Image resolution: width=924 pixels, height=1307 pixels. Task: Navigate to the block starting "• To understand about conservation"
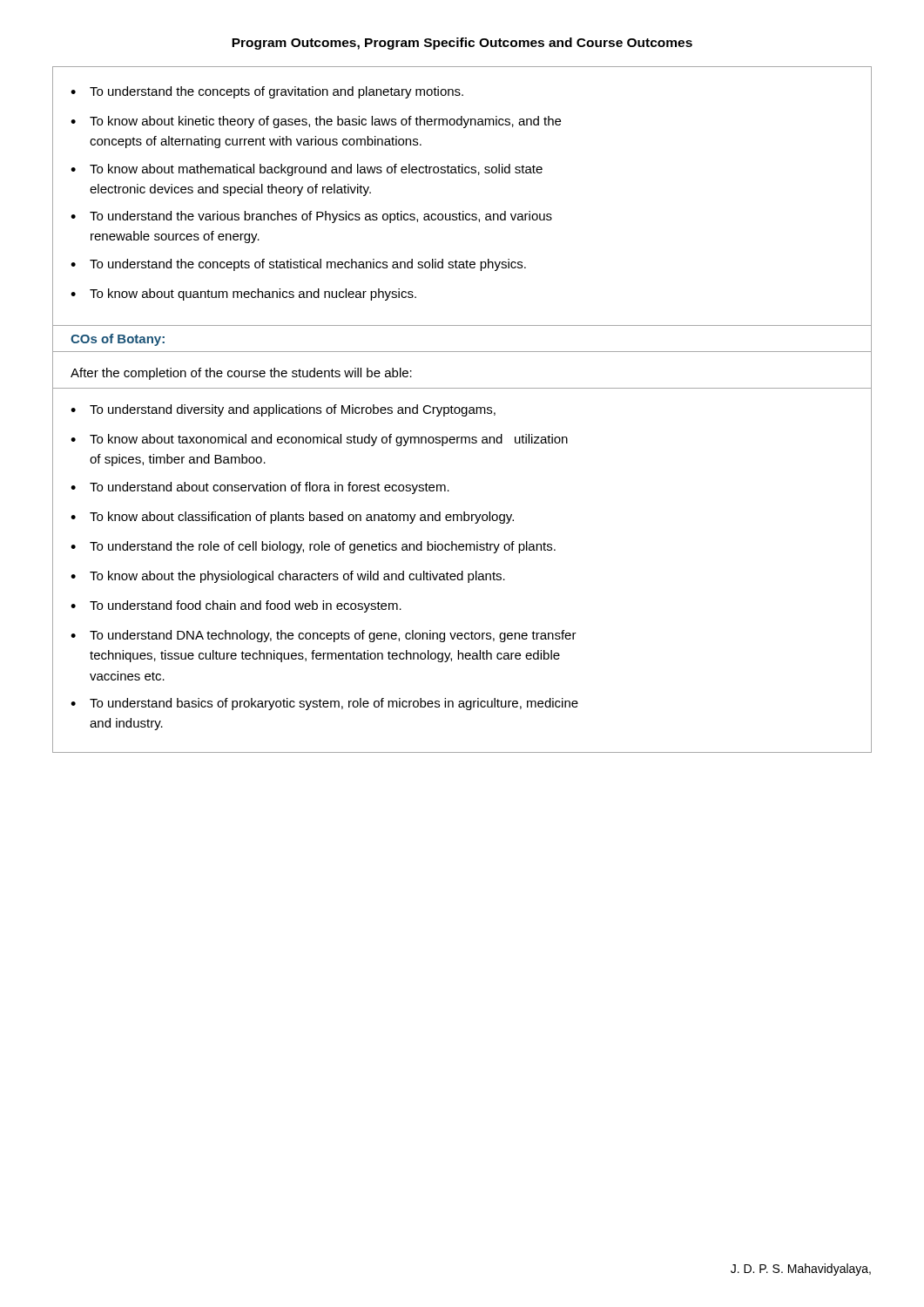coord(260,488)
